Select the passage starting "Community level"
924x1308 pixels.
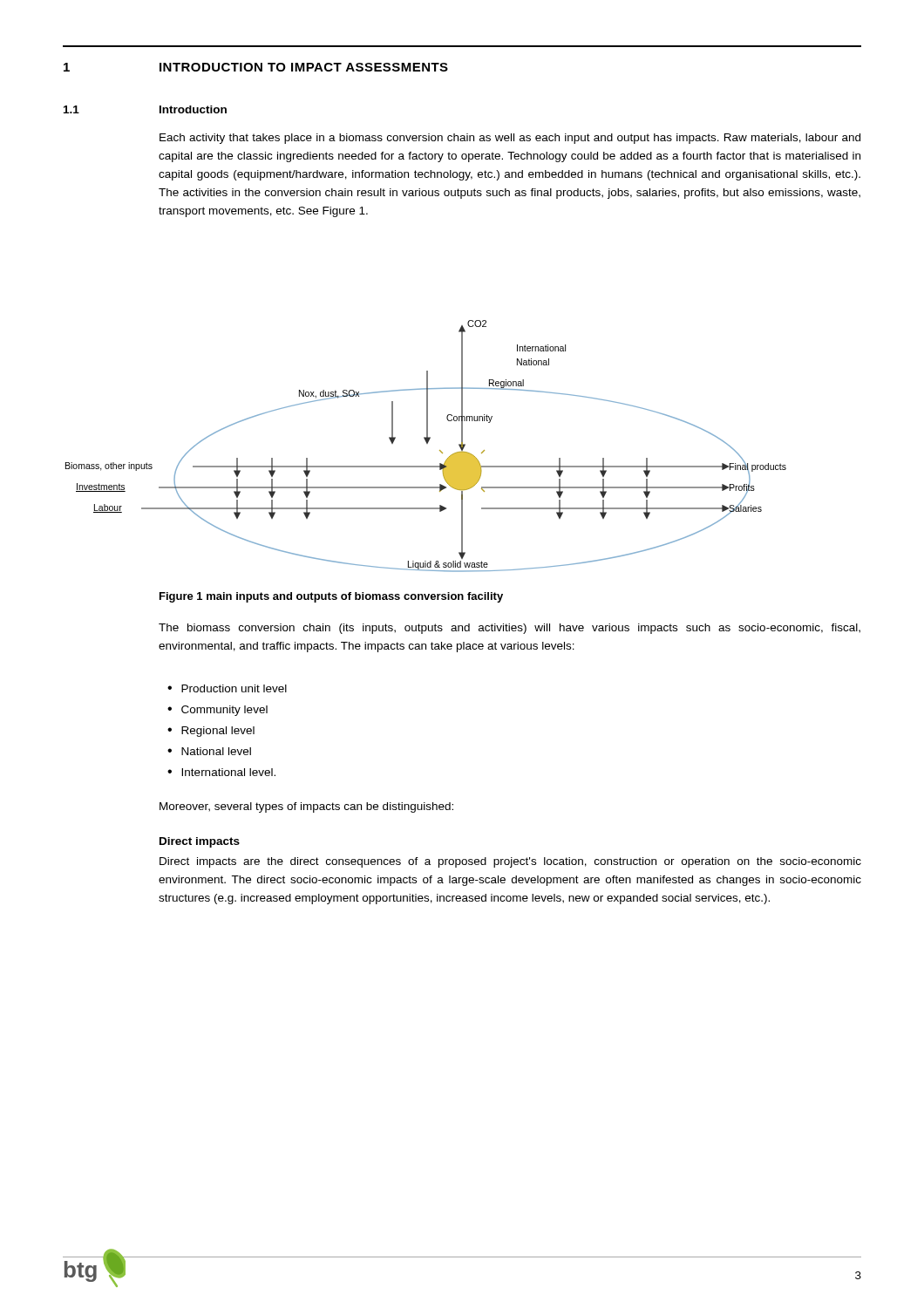(217, 711)
